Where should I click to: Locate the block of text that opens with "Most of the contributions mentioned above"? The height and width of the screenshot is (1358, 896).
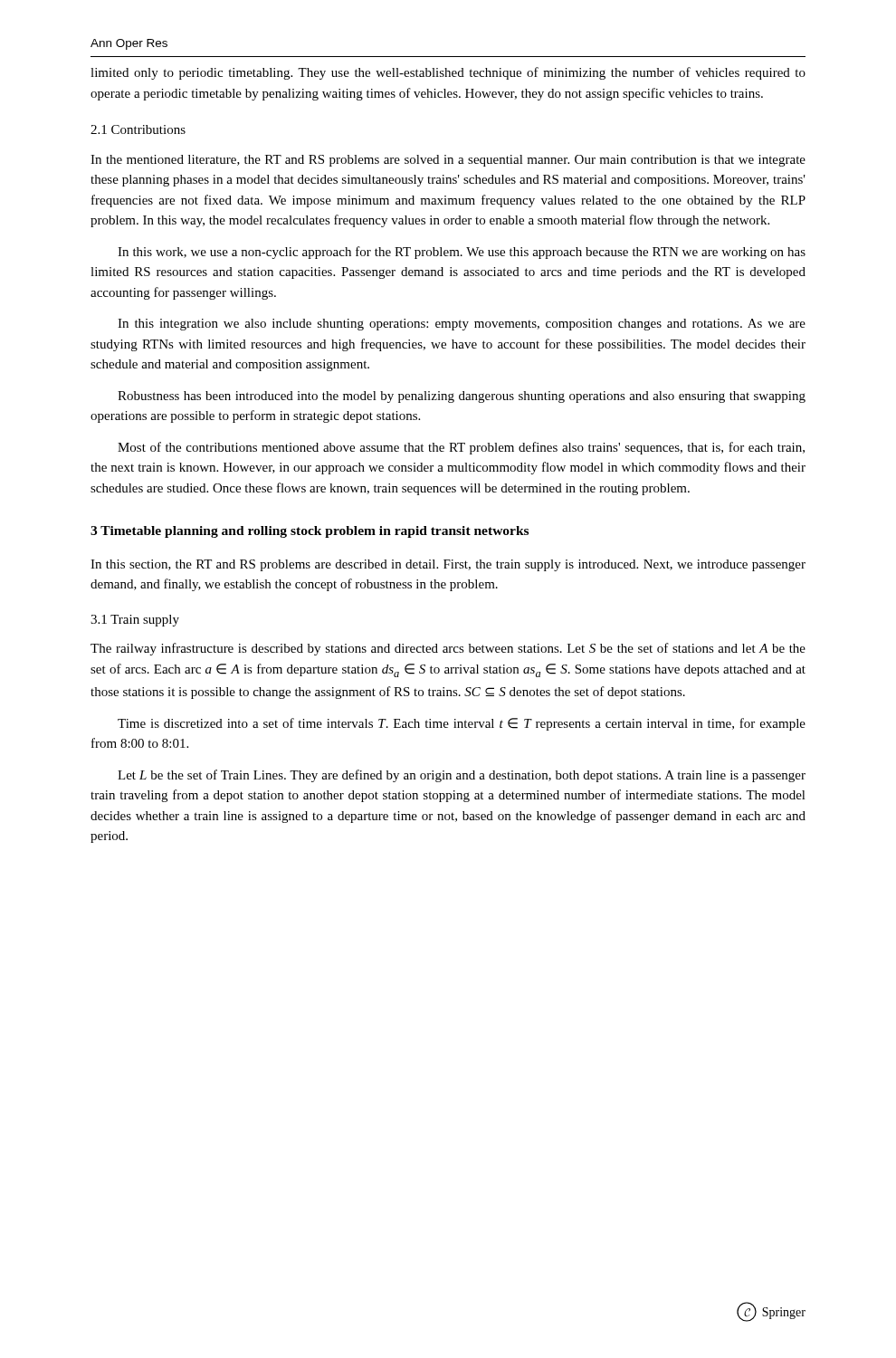pyautogui.click(x=448, y=468)
